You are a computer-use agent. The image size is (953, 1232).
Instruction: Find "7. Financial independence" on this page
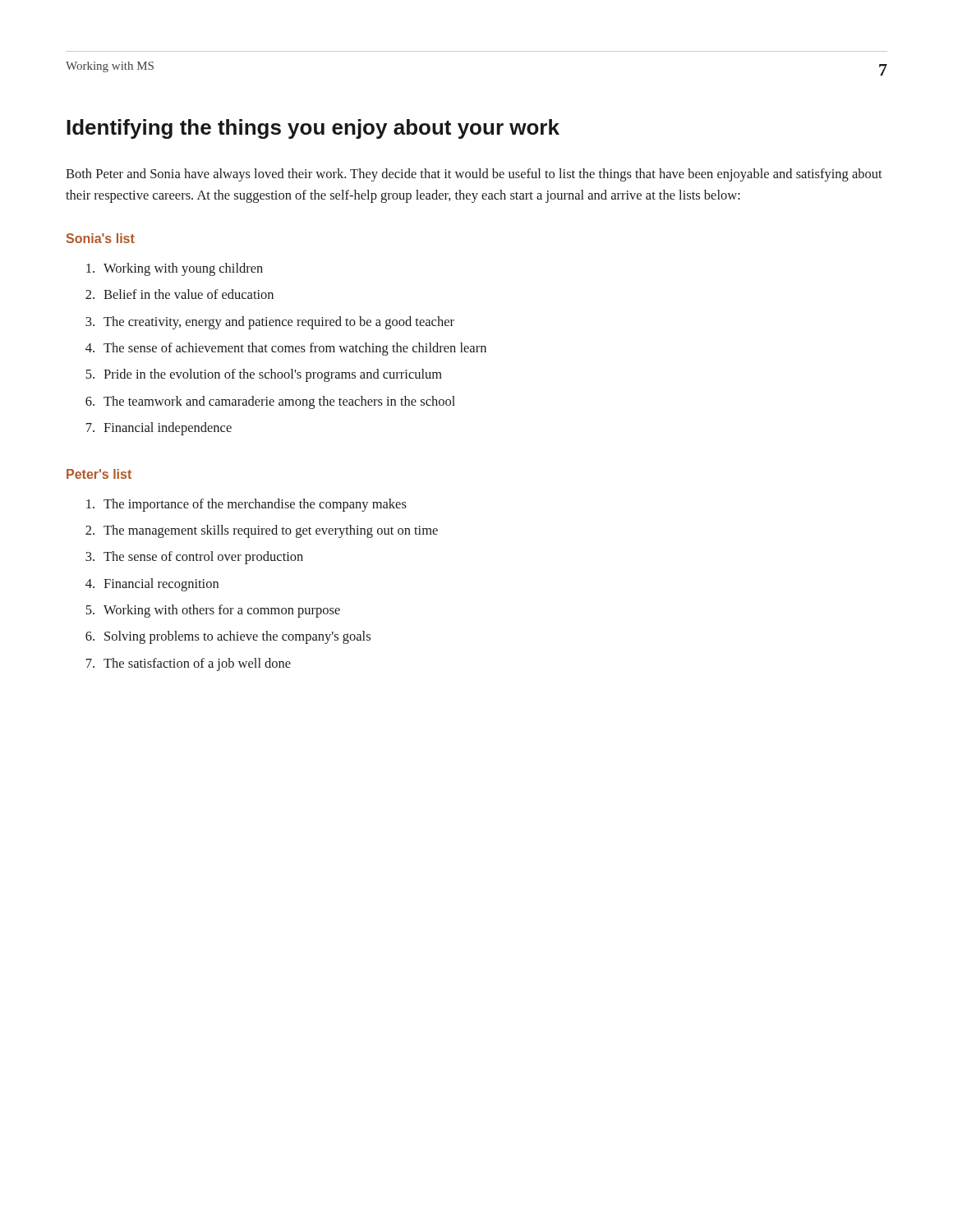159,429
